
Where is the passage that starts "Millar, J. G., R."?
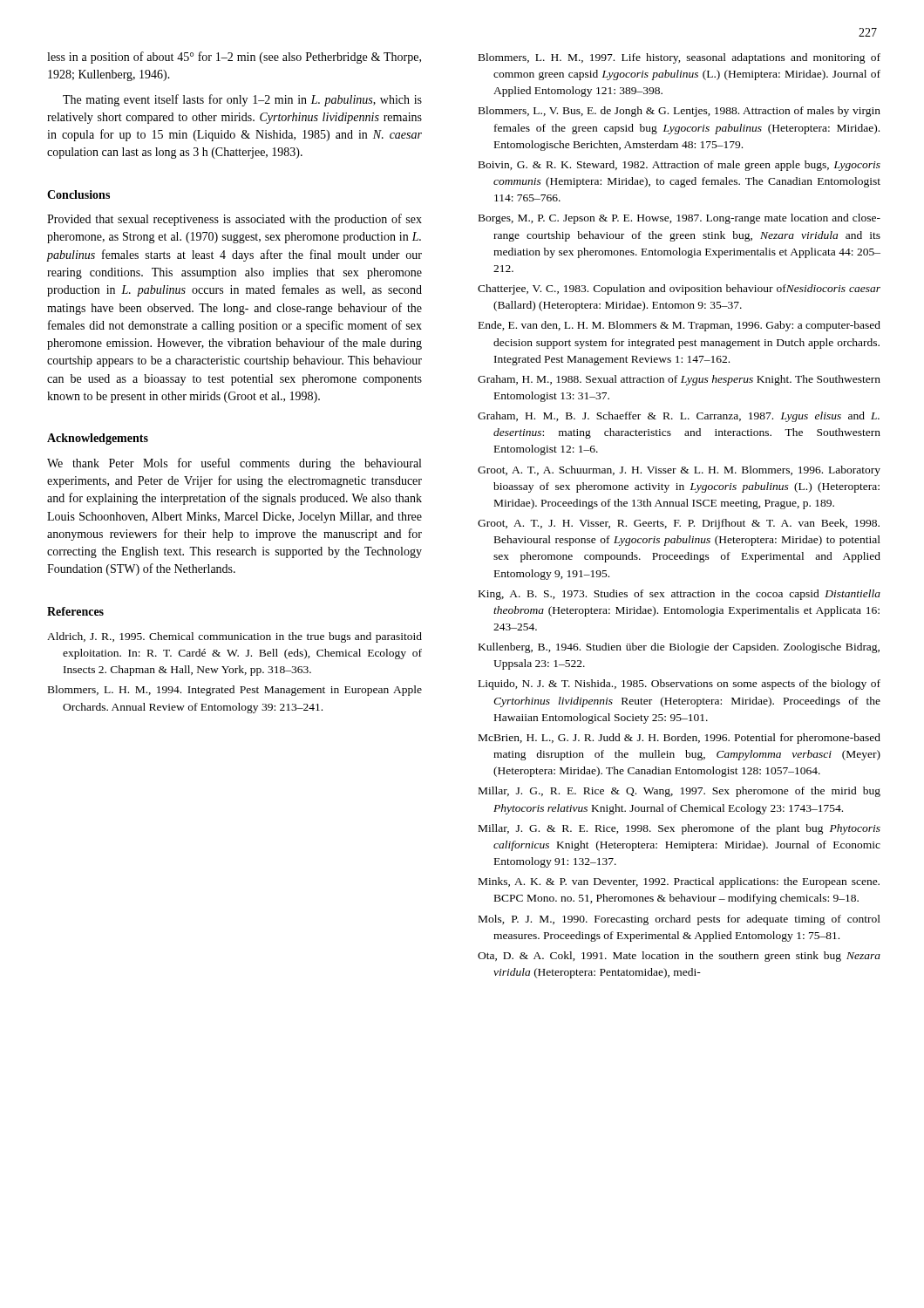pyautogui.click(x=679, y=799)
